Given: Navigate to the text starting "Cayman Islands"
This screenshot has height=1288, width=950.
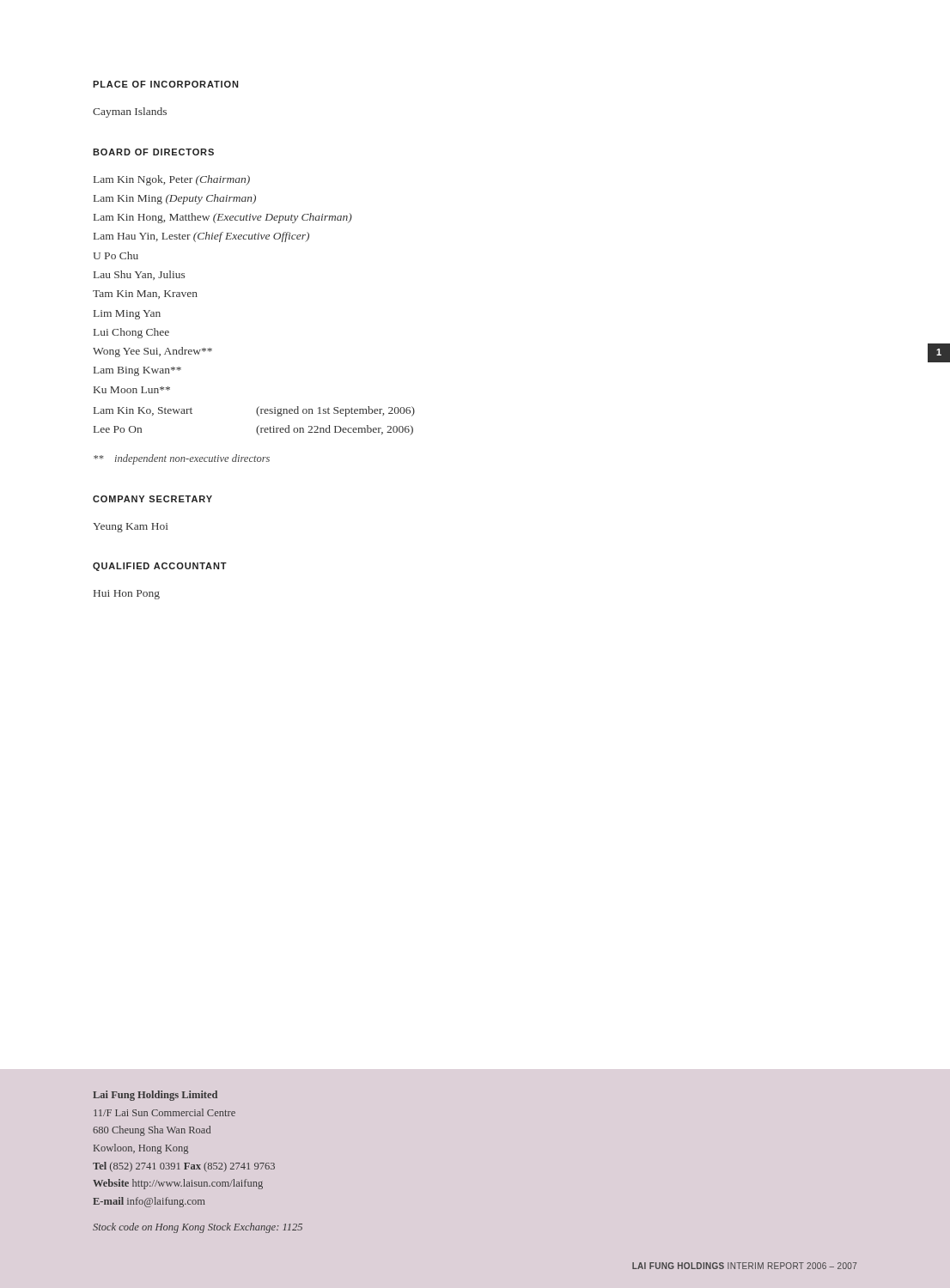Looking at the screenshot, I should click(x=130, y=112).
